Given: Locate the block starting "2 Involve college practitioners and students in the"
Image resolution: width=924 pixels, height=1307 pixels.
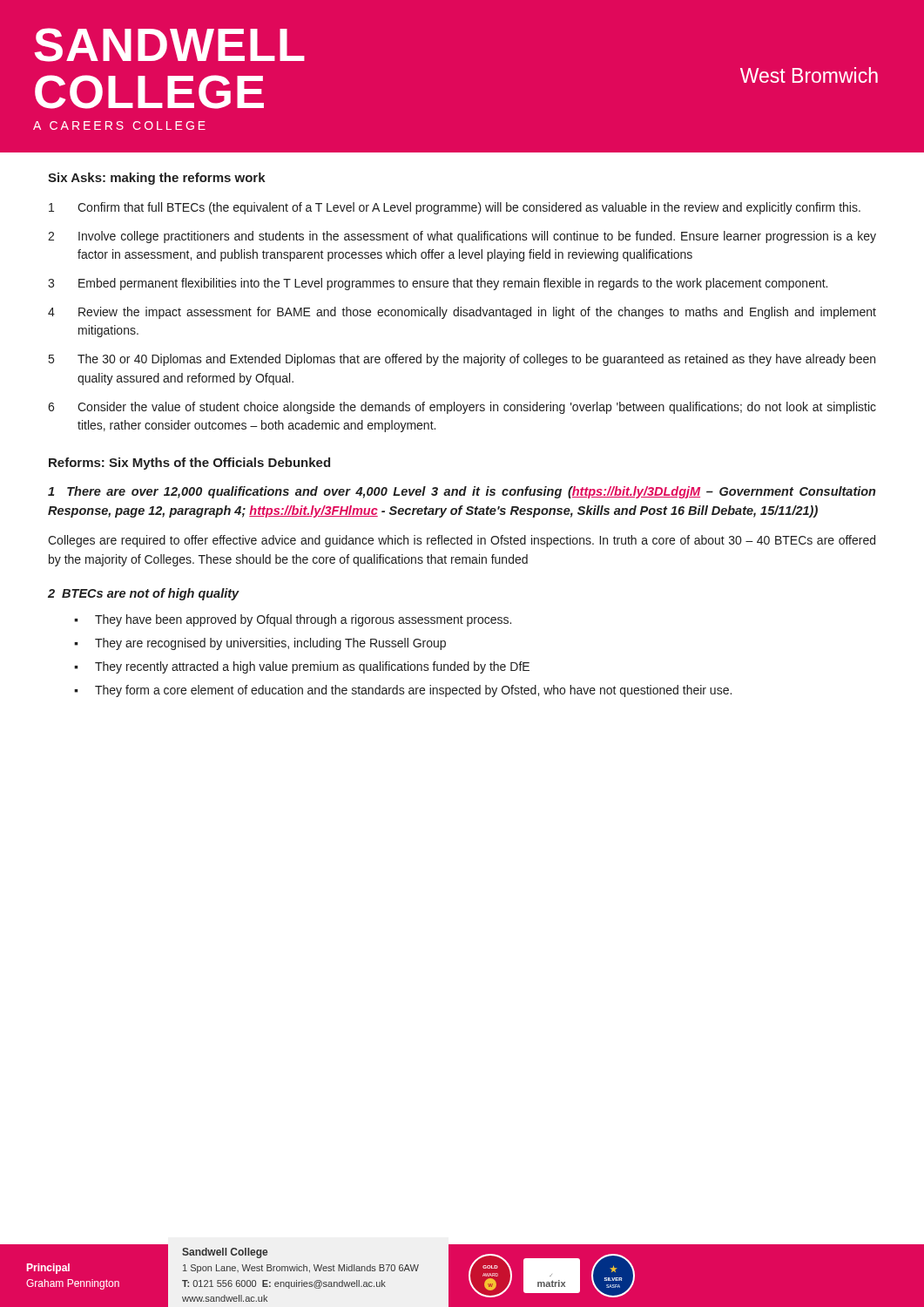Looking at the screenshot, I should (462, 246).
